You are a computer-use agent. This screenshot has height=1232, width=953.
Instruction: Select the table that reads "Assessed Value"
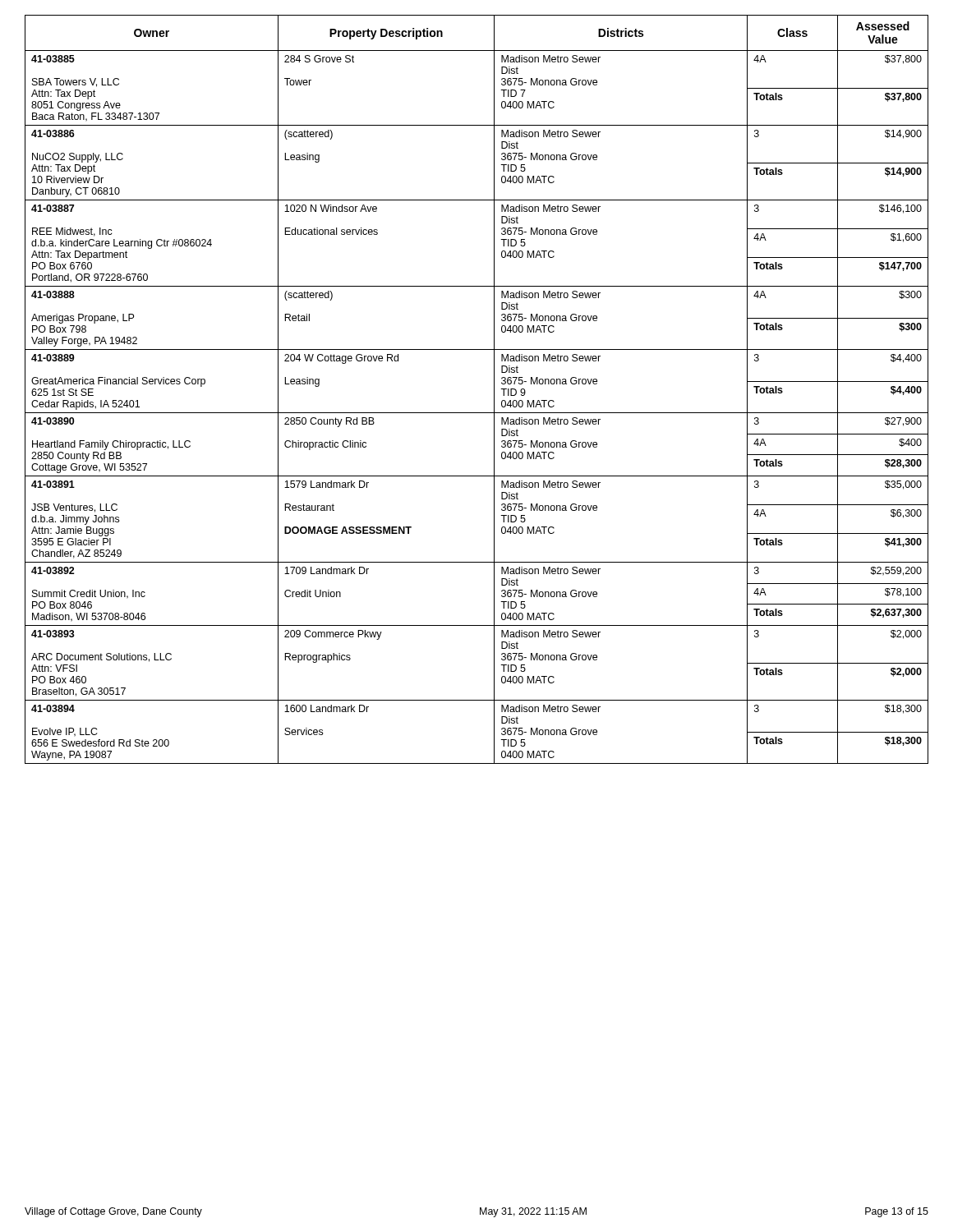476,389
